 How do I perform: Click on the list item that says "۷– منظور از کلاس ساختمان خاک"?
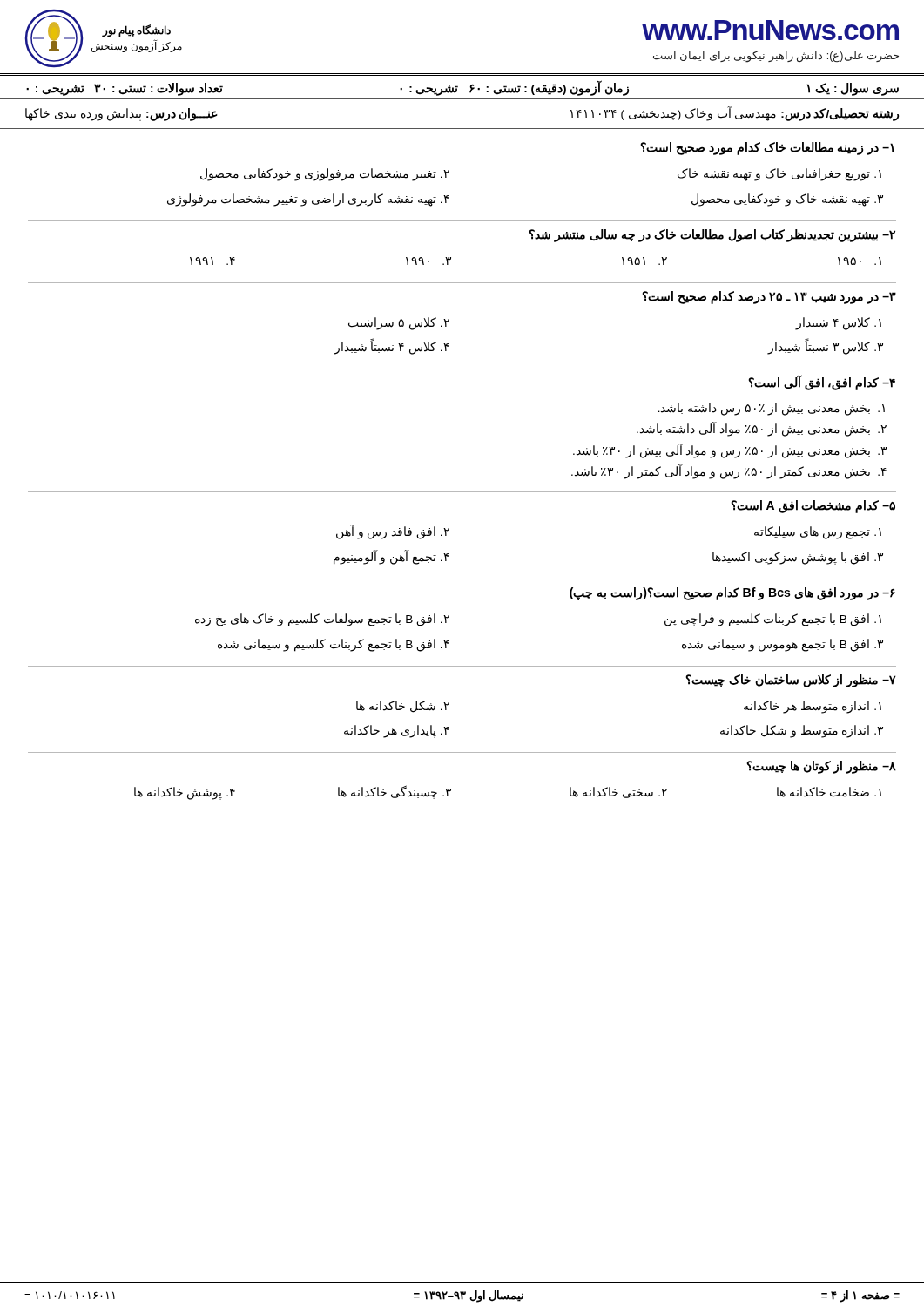791,681
